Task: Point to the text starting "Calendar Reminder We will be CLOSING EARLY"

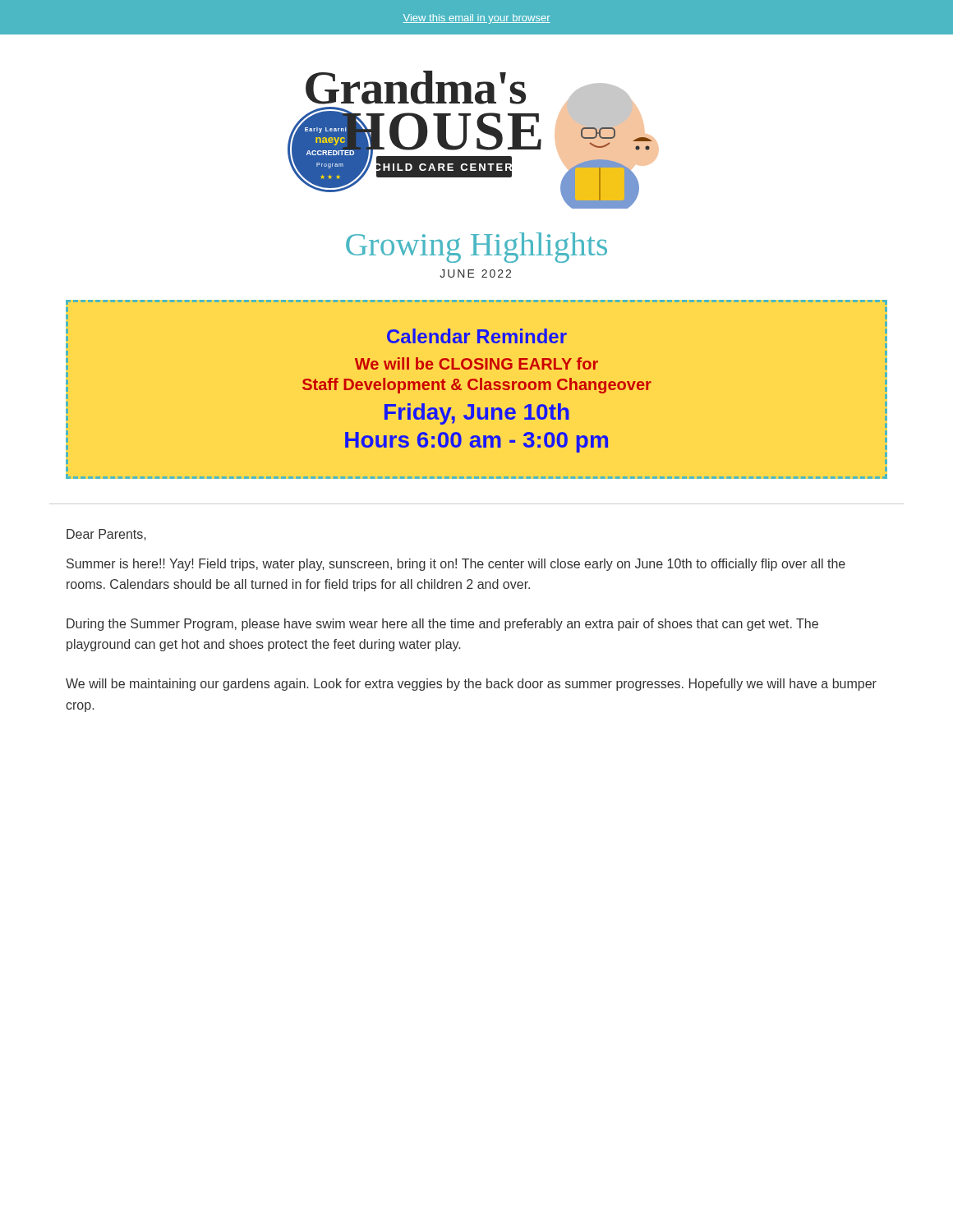Action: [476, 389]
